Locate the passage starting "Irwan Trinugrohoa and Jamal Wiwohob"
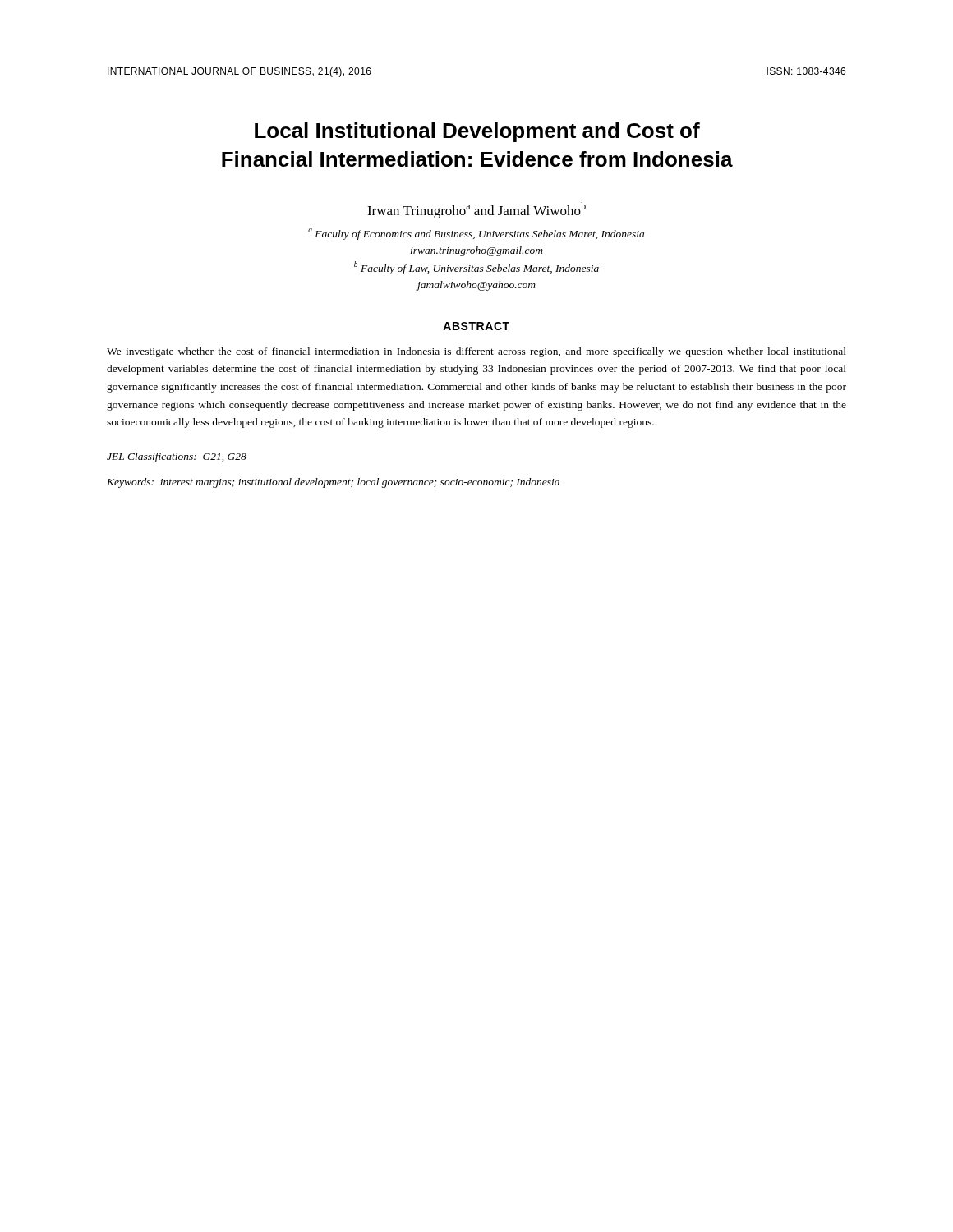The image size is (953, 1232). pyautogui.click(x=476, y=247)
